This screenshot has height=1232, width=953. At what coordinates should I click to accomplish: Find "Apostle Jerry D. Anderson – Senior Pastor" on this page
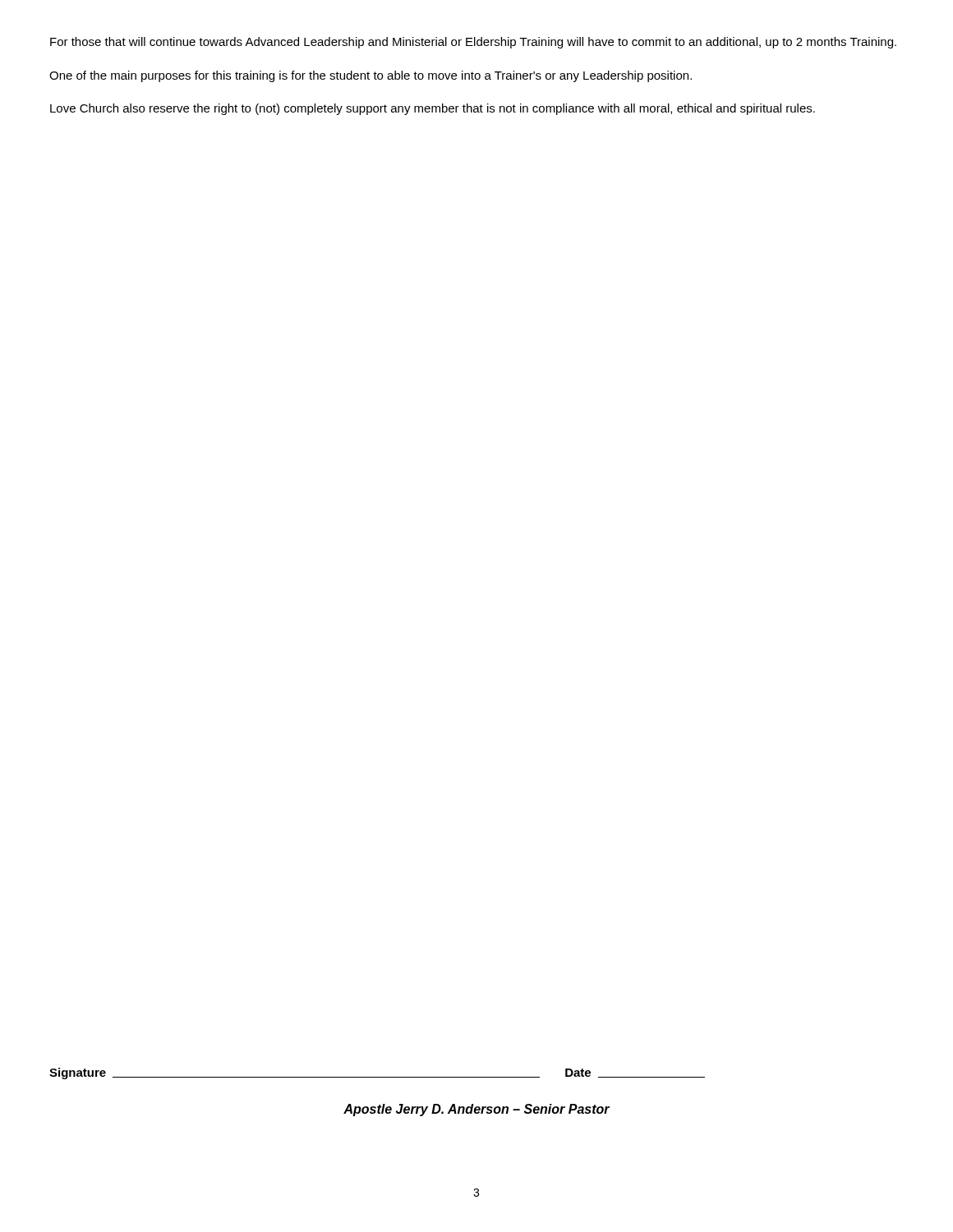(x=476, y=1109)
